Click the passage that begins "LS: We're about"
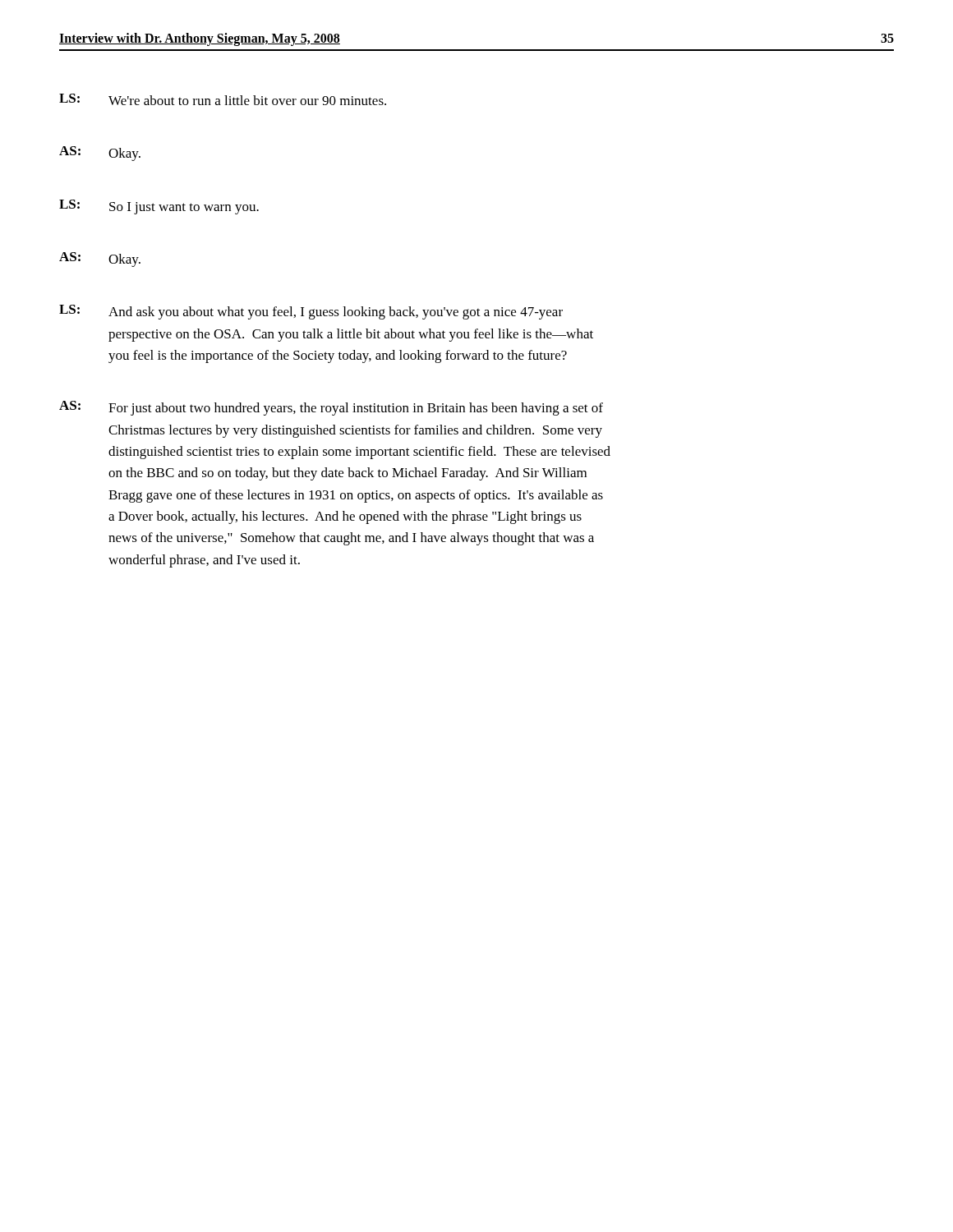This screenshot has height=1232, width=953. point(223,99)
